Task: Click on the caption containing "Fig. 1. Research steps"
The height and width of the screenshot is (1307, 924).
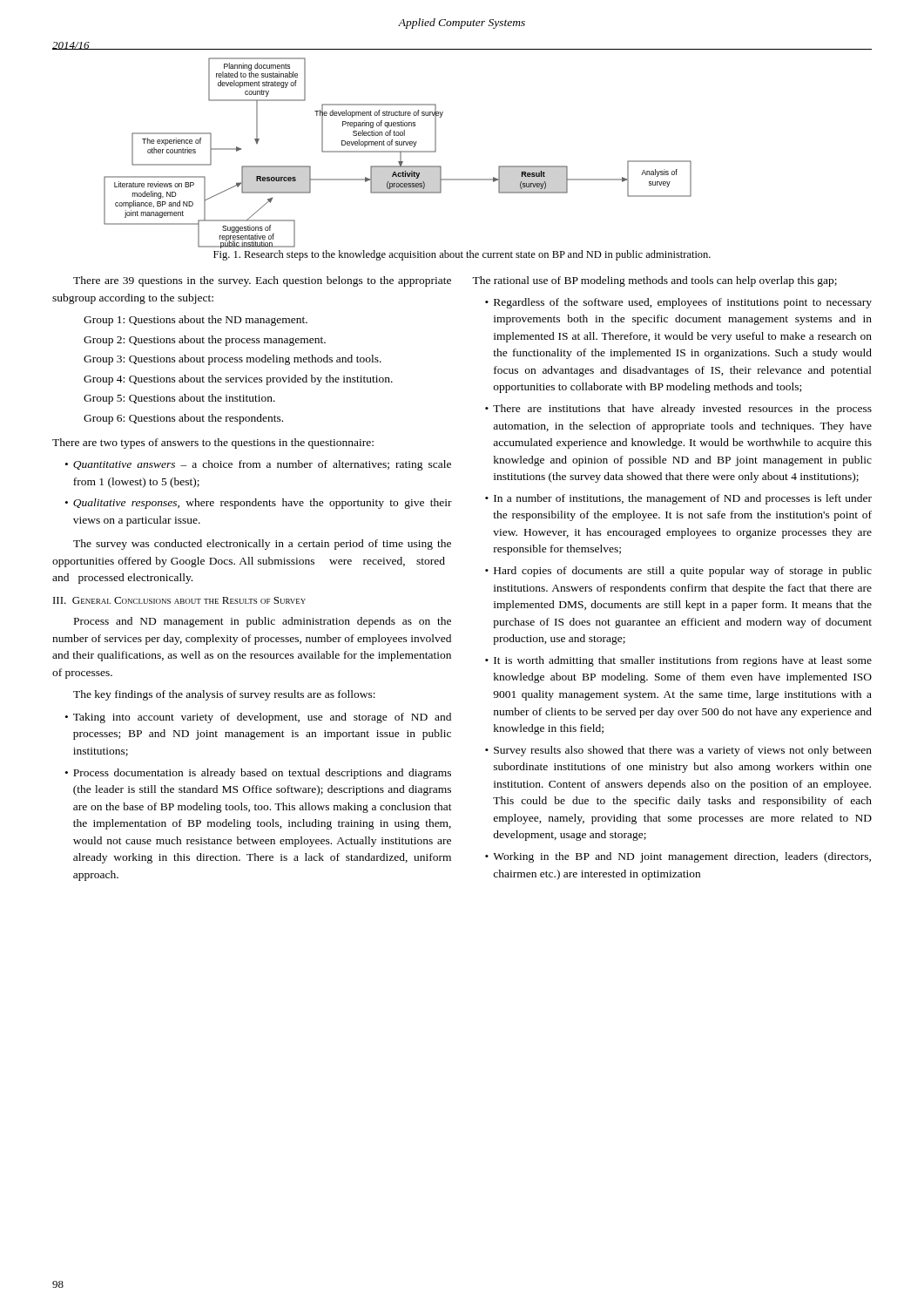Action: [x=462, y=254]
